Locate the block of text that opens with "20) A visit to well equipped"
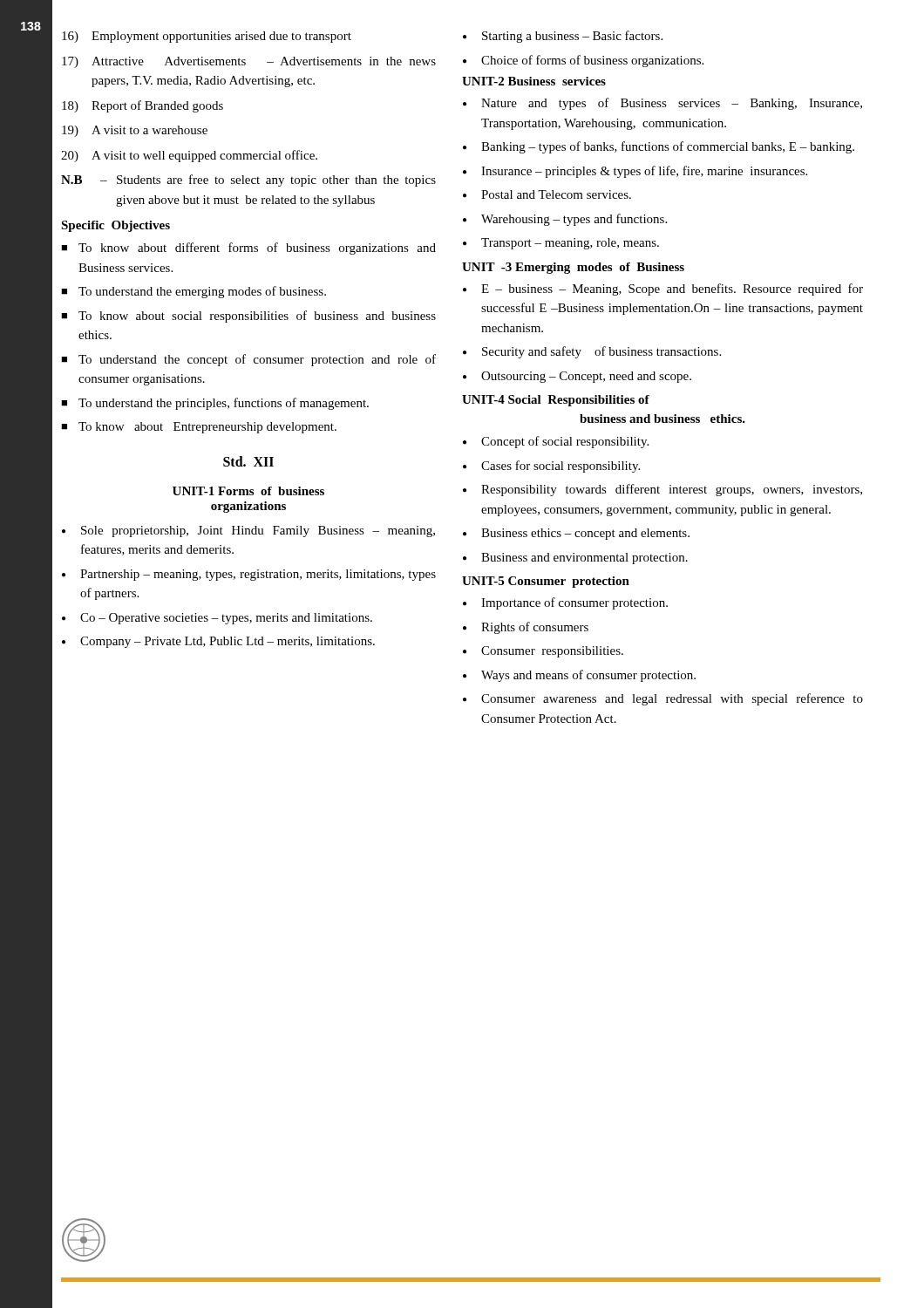 click(x=190, y=155)
